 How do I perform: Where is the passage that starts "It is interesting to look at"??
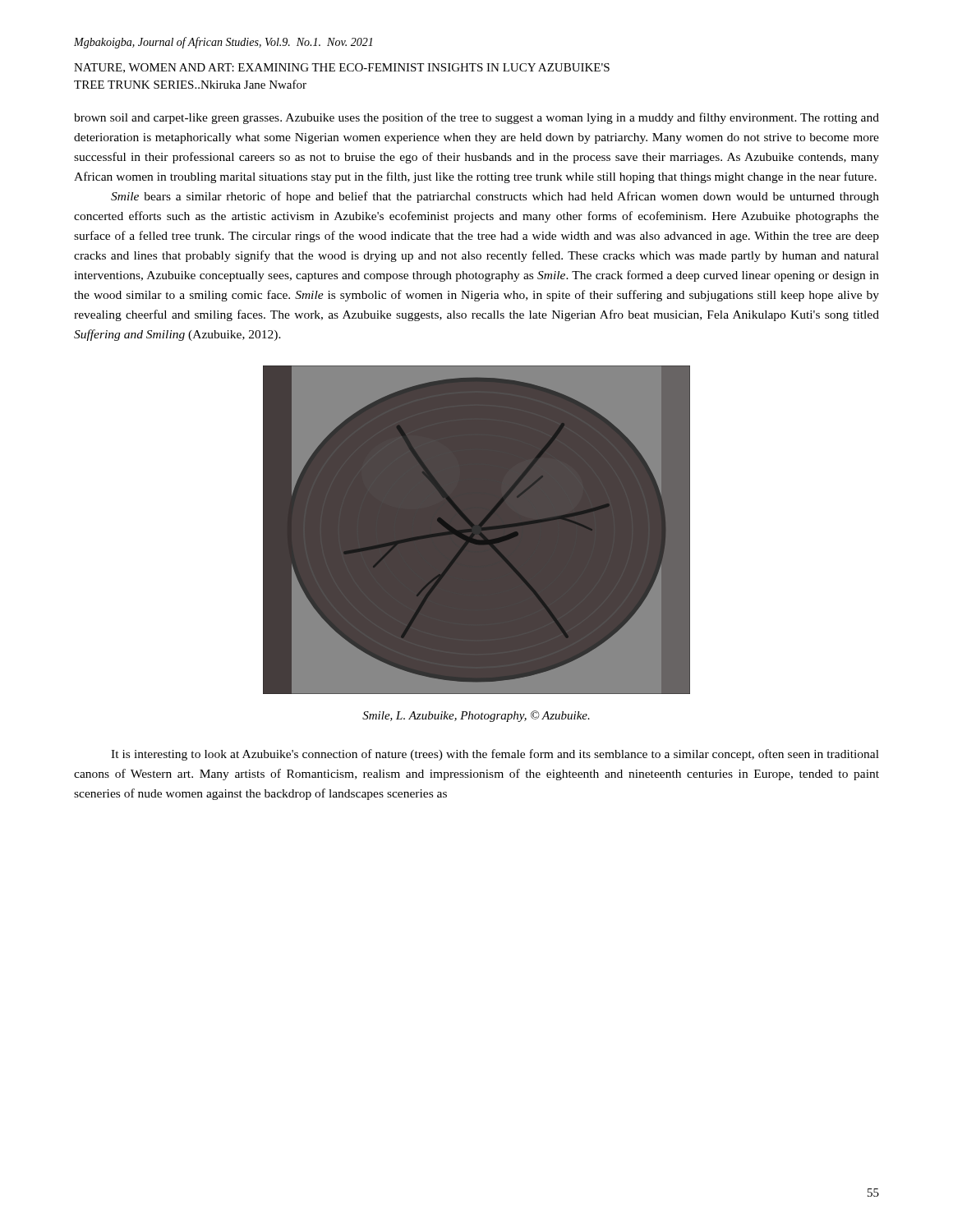[x=476, y=773]
